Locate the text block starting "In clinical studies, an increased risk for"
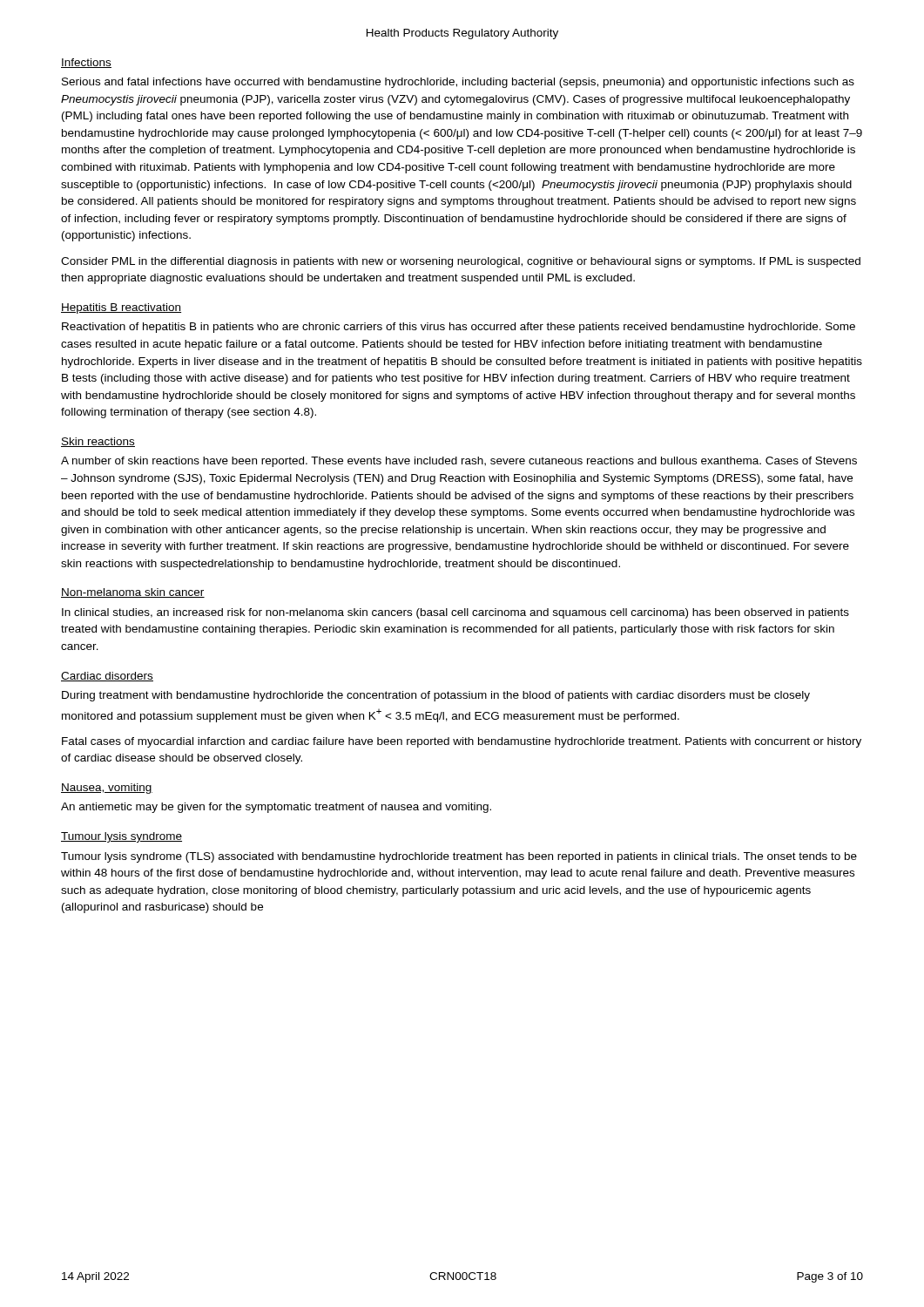 coord(455,629)
